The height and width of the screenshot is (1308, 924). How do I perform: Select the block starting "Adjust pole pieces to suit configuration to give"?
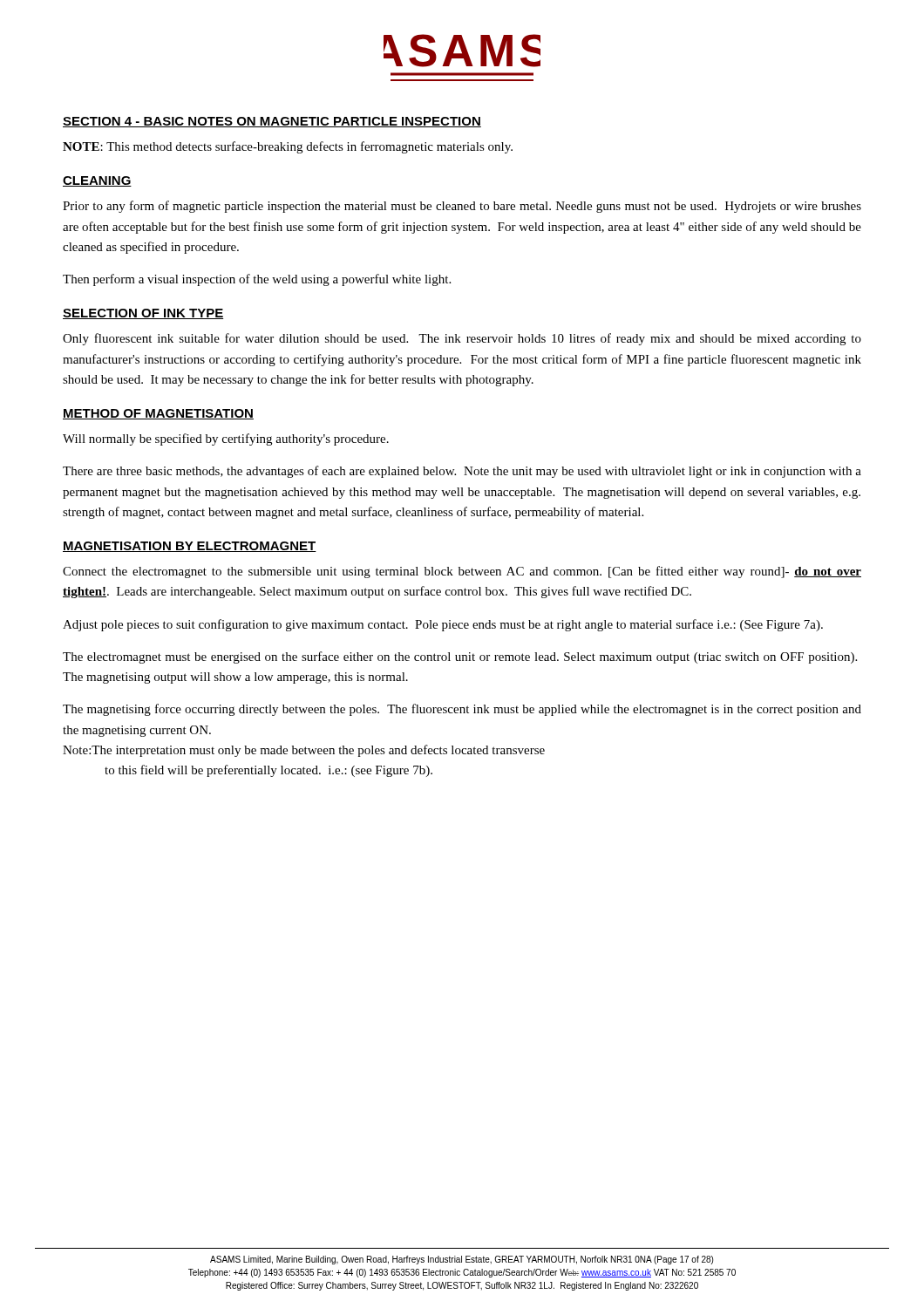[443, 624]
